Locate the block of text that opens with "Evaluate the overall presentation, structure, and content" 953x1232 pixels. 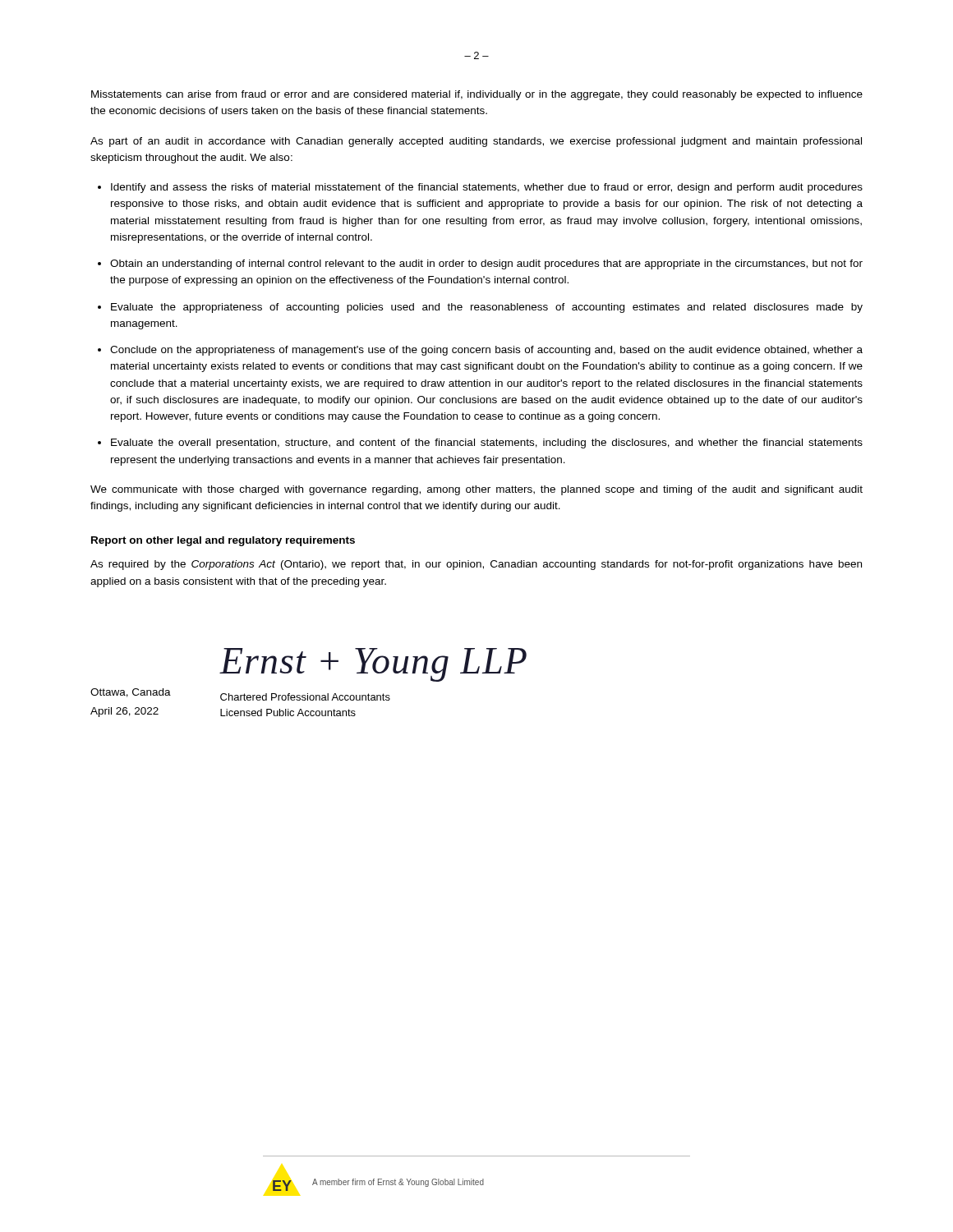(x=486, y=451)
